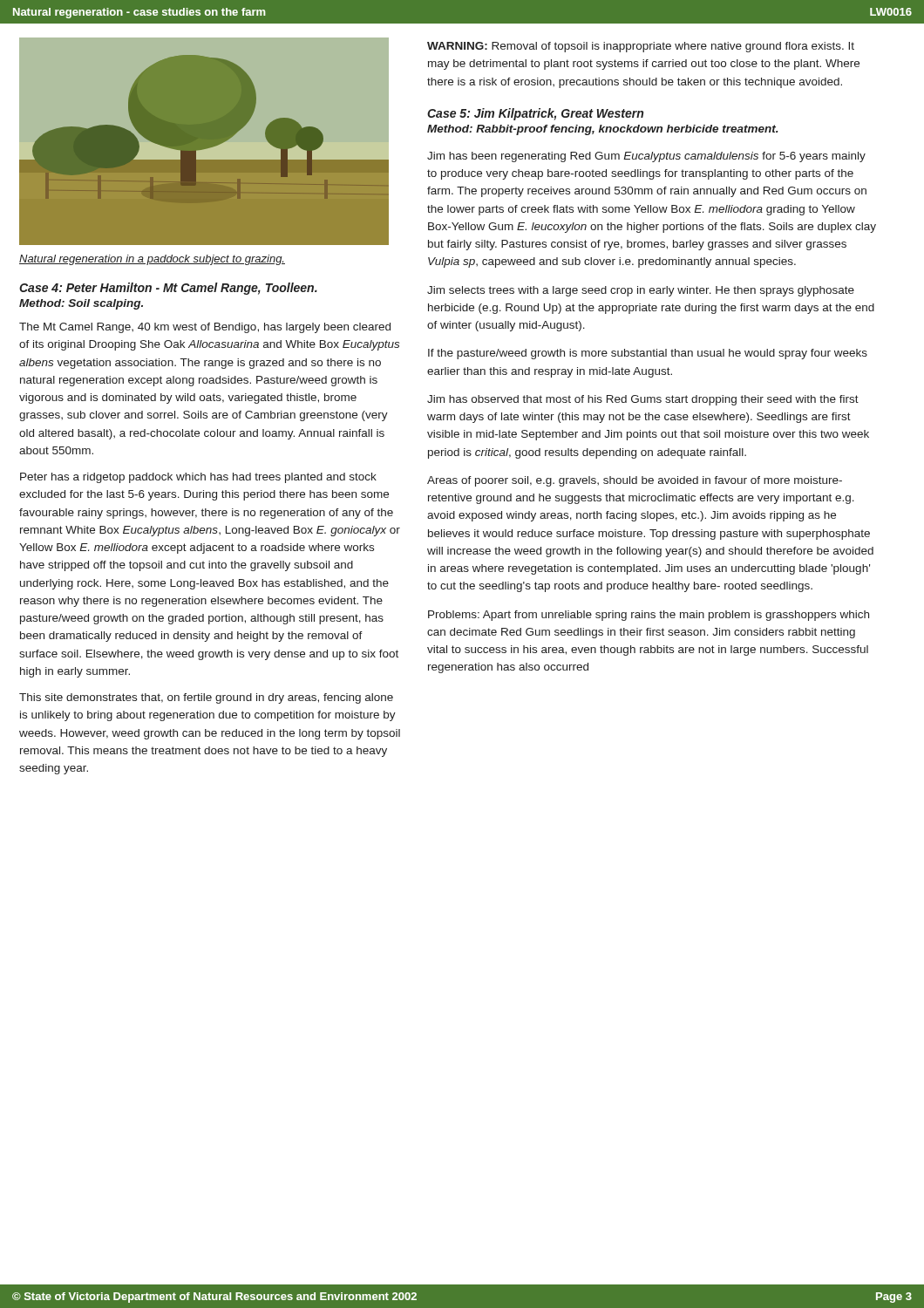This screenshot has width=924, height=1308.
Task: Select the element starting "Areas of poorer soil, e.g. gravels, should be"
Action: (x=652, y=533)
